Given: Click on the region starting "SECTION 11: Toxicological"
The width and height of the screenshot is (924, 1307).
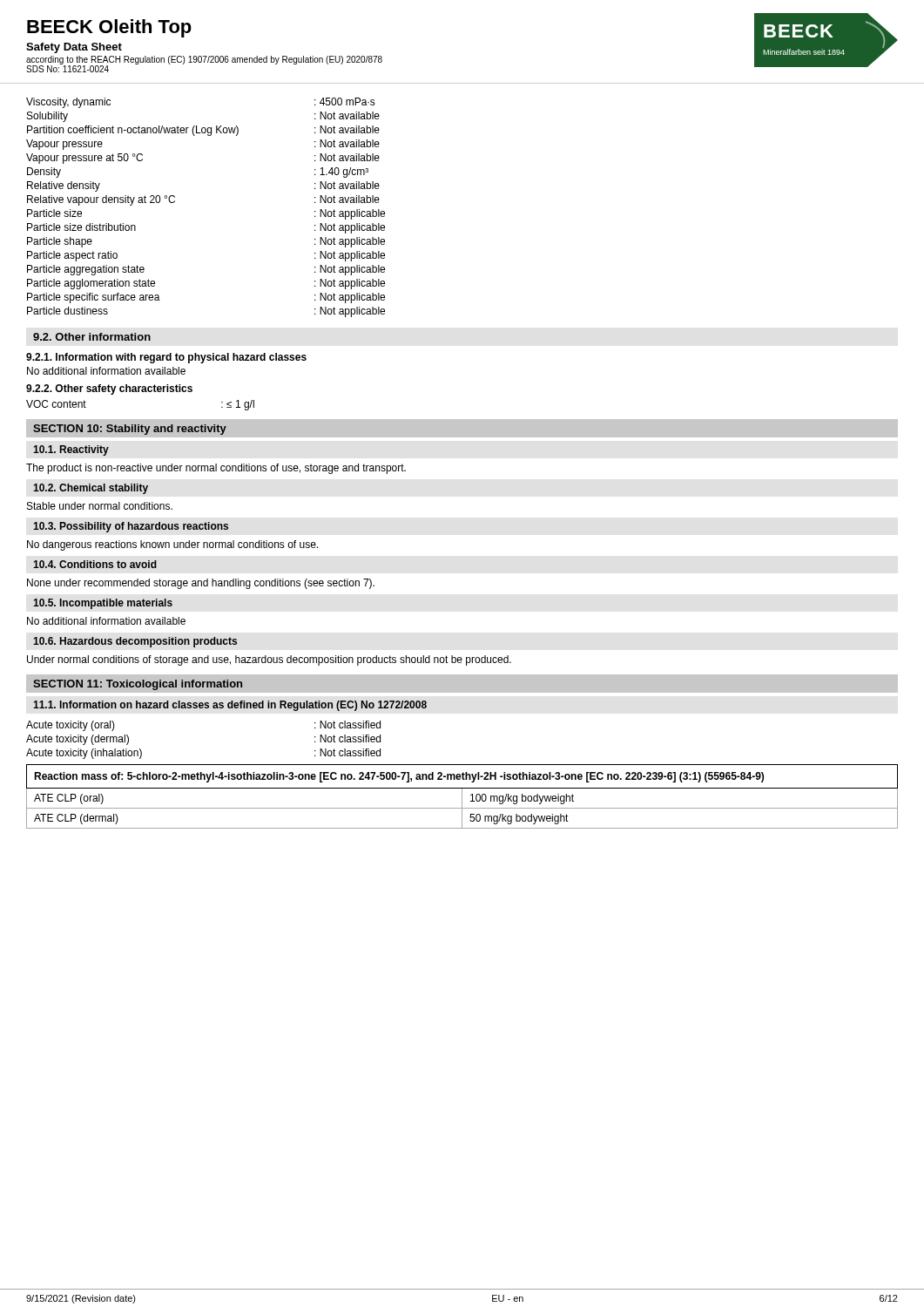Looking at the screenshot, I should pos(138,684).
